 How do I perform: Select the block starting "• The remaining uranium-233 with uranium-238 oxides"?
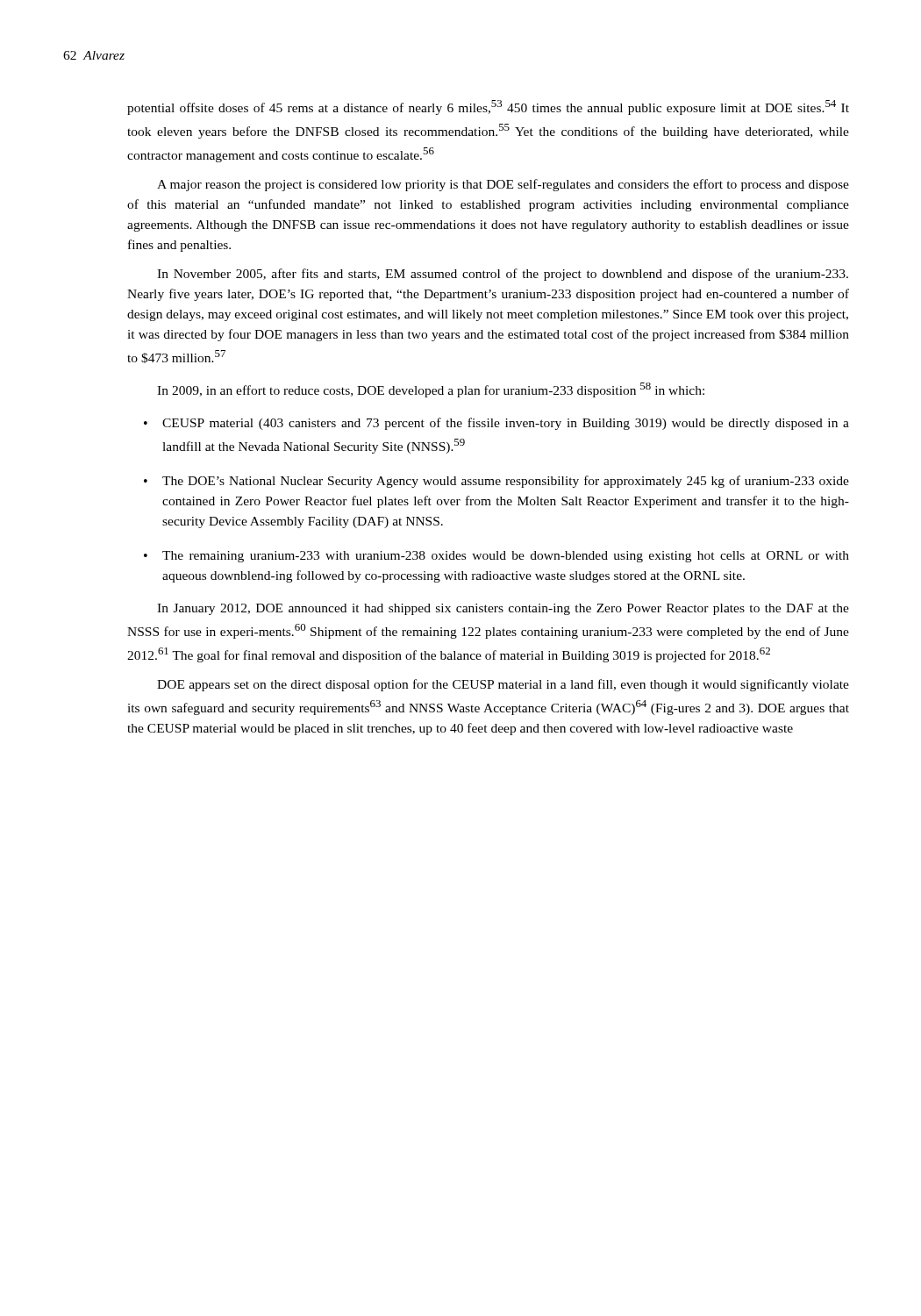point(496,566)
